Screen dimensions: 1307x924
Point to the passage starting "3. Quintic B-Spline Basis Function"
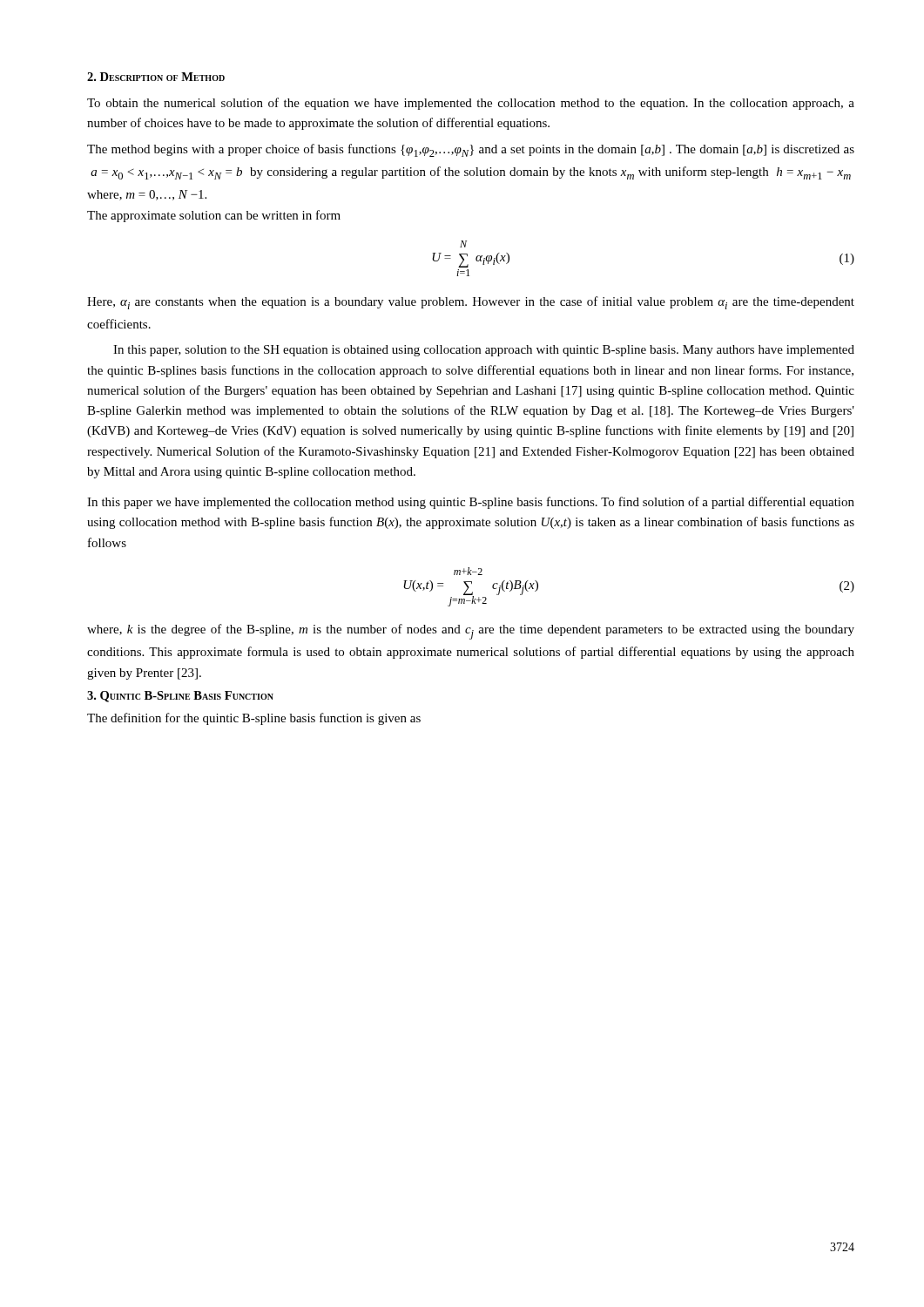click(x=180, y=695)
